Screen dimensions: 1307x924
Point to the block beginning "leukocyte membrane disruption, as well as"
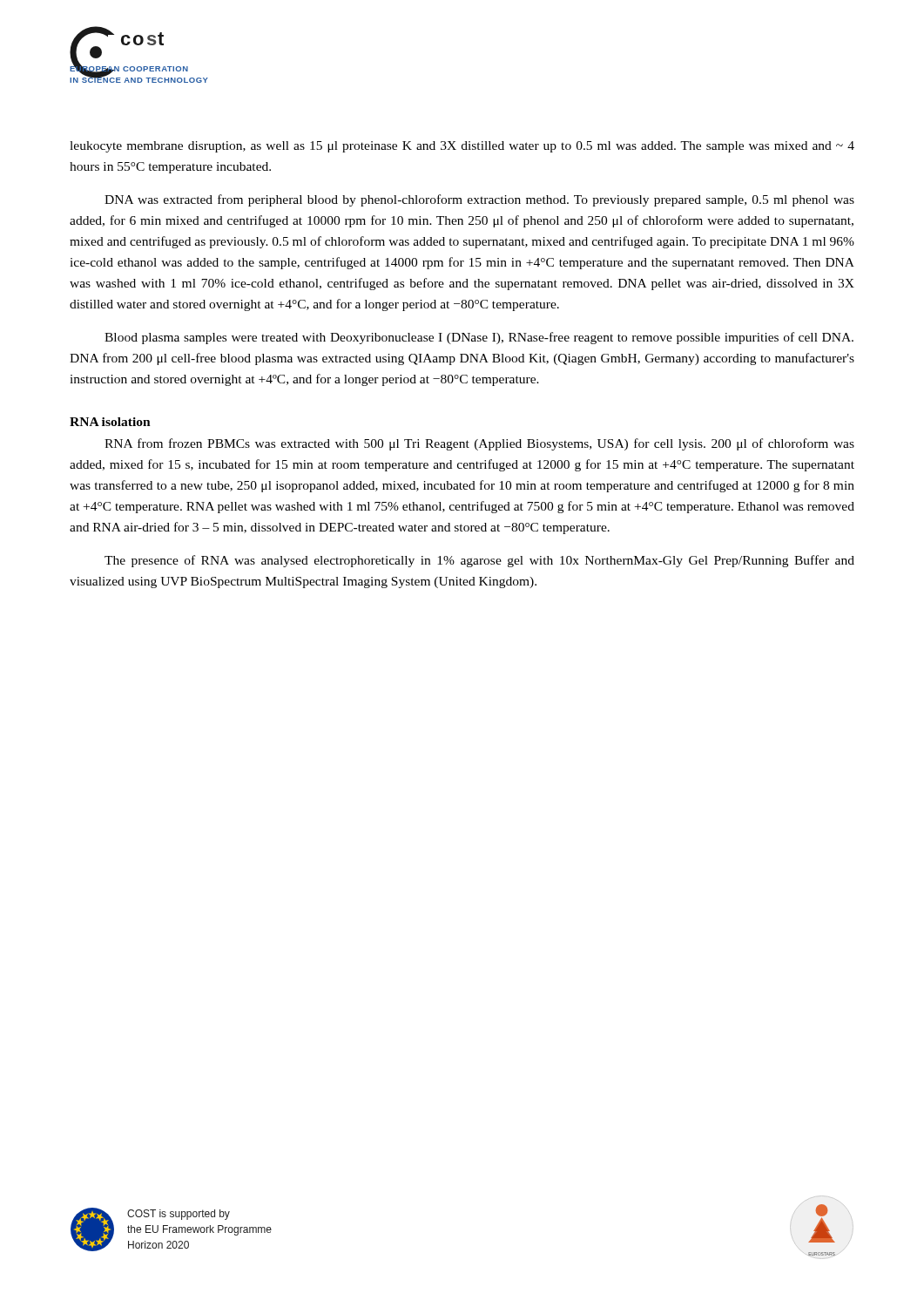pyautogui.click(x=462, y=156)
